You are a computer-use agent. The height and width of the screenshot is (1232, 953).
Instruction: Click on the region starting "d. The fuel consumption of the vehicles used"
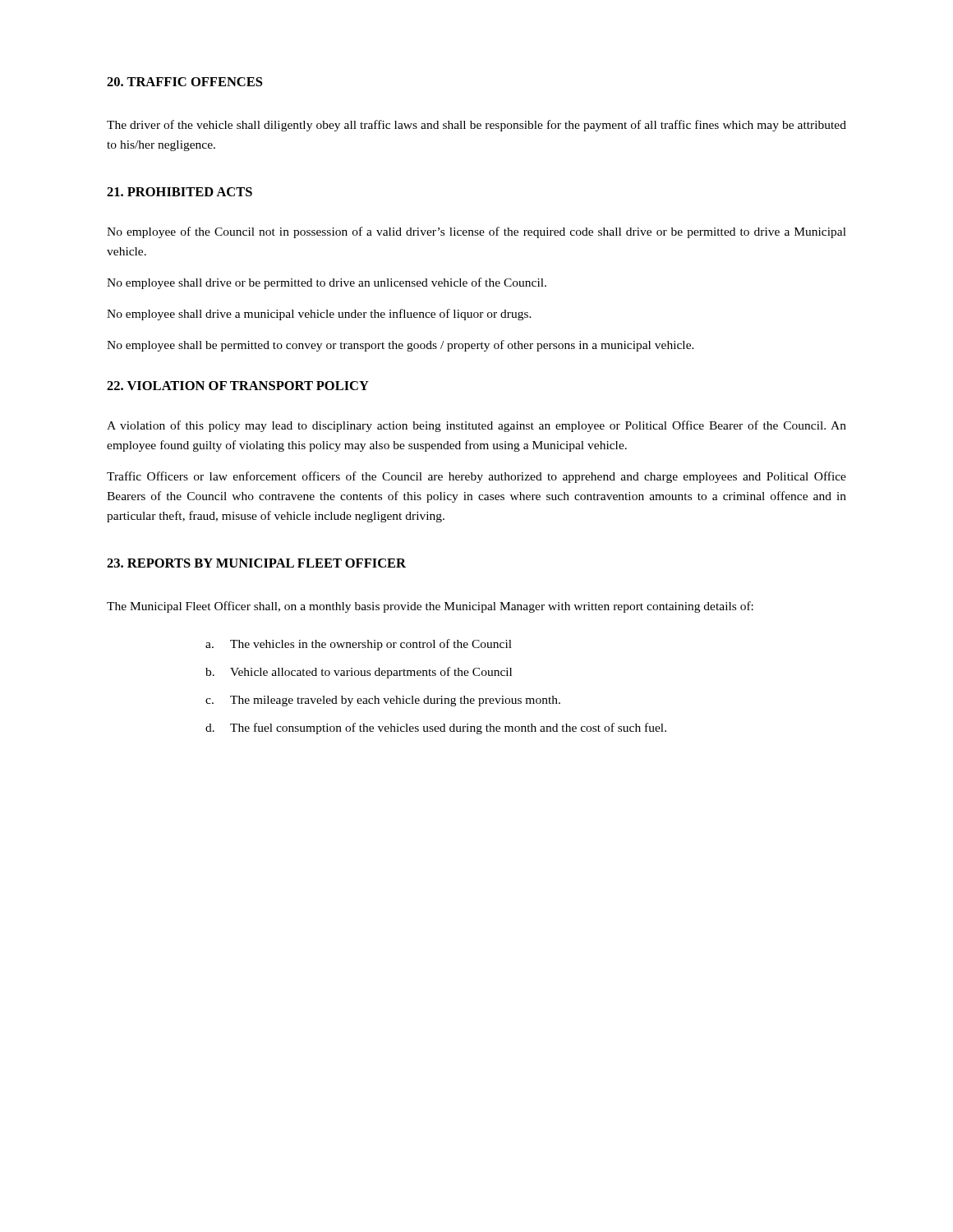click(436, 728)
